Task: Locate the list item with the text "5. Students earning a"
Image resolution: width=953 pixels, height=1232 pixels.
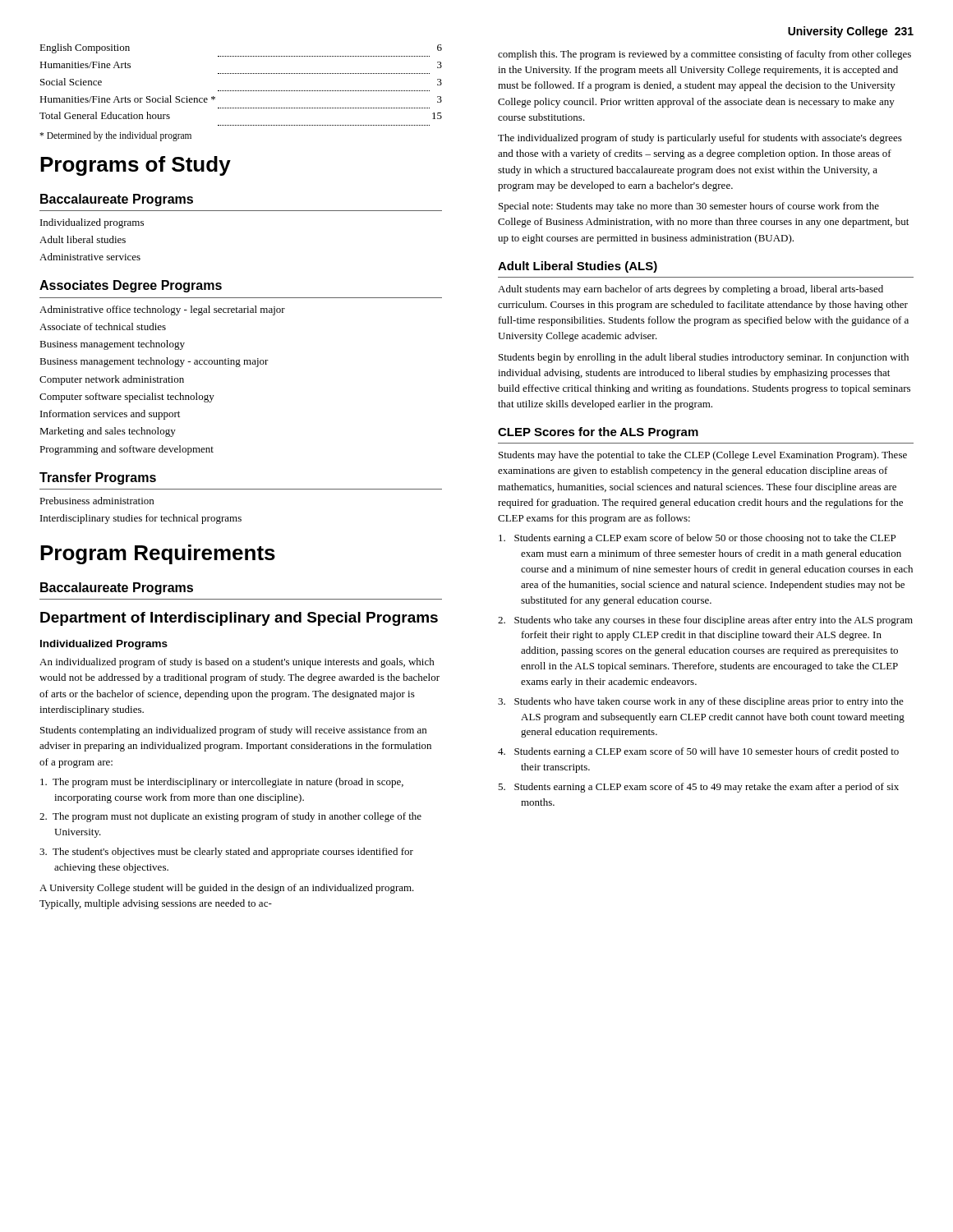Action: point(698,794)
